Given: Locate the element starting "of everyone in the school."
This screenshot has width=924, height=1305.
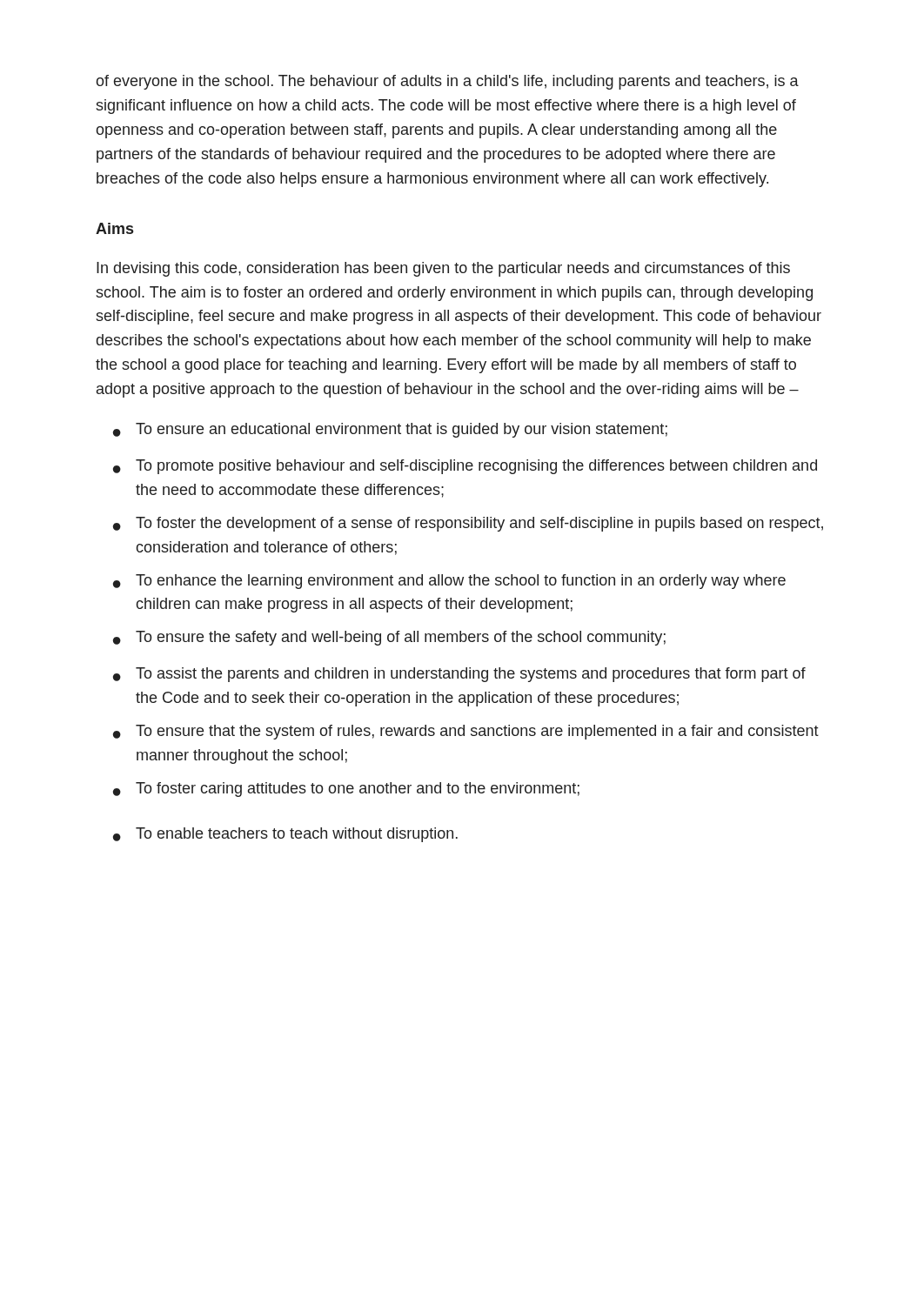Looking at the screenshot, I should (x=447, y=129).
